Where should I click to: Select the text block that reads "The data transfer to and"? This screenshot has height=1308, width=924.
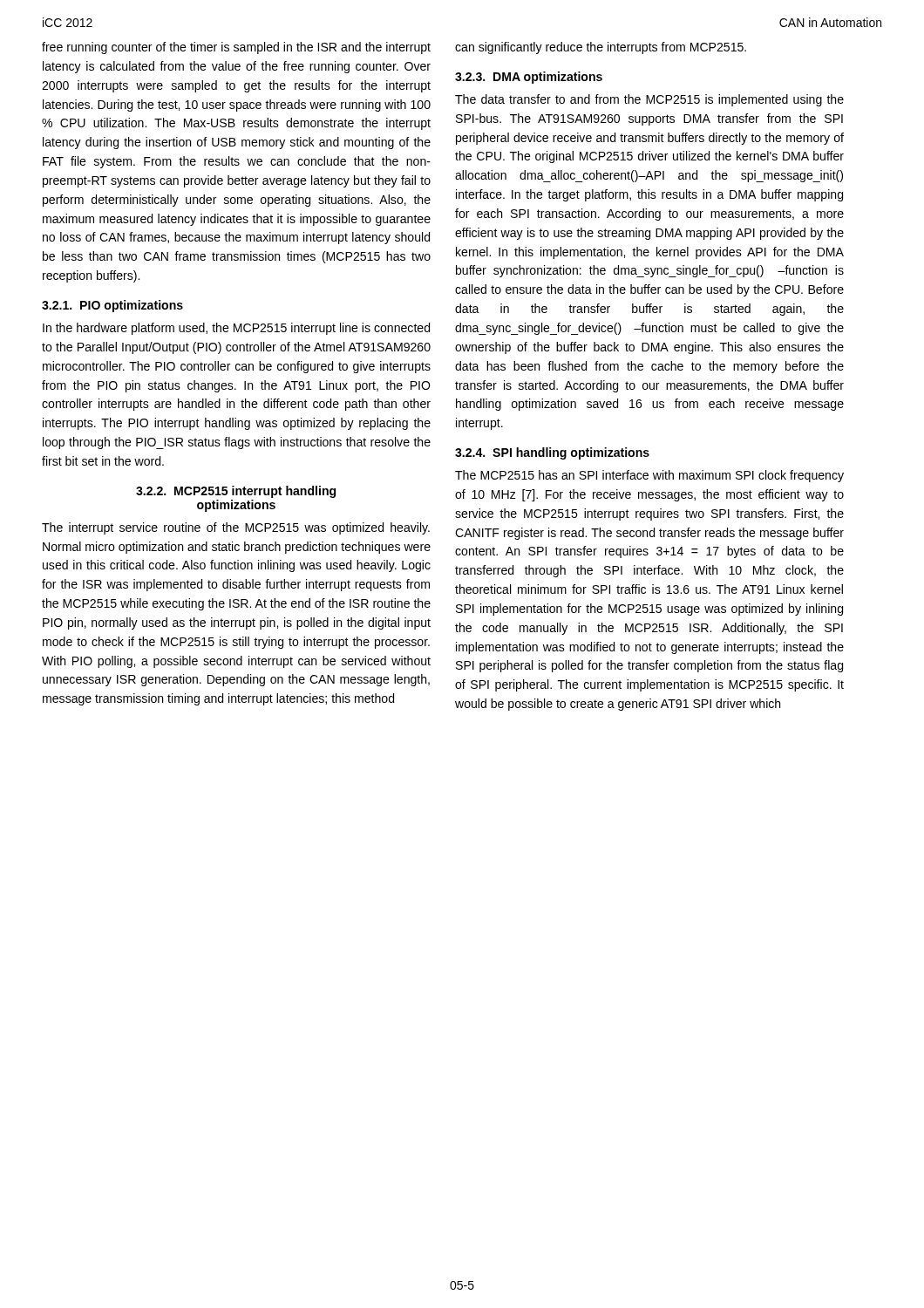[649, 261]
